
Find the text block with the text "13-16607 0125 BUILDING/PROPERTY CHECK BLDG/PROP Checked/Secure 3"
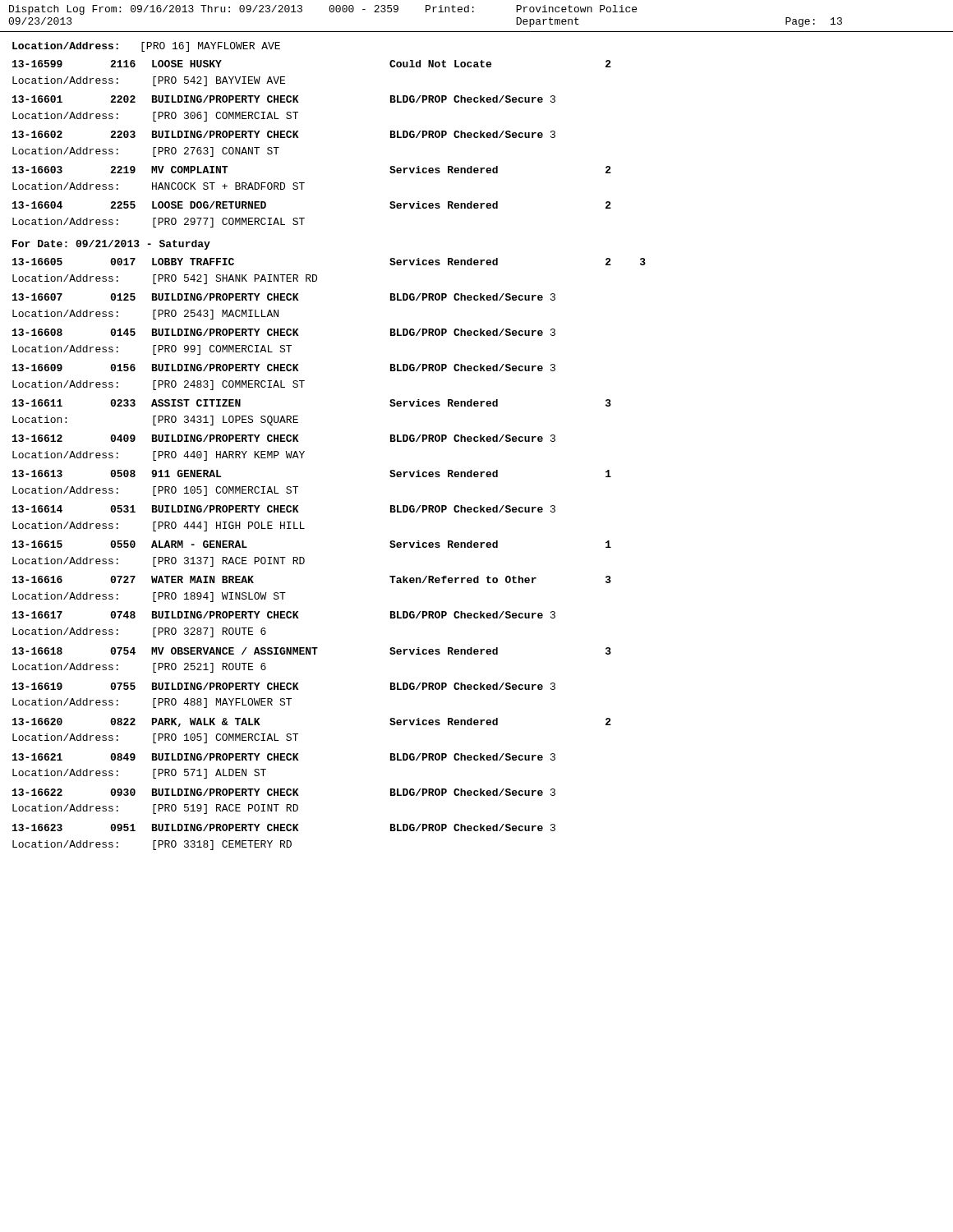tap(476, 307)
